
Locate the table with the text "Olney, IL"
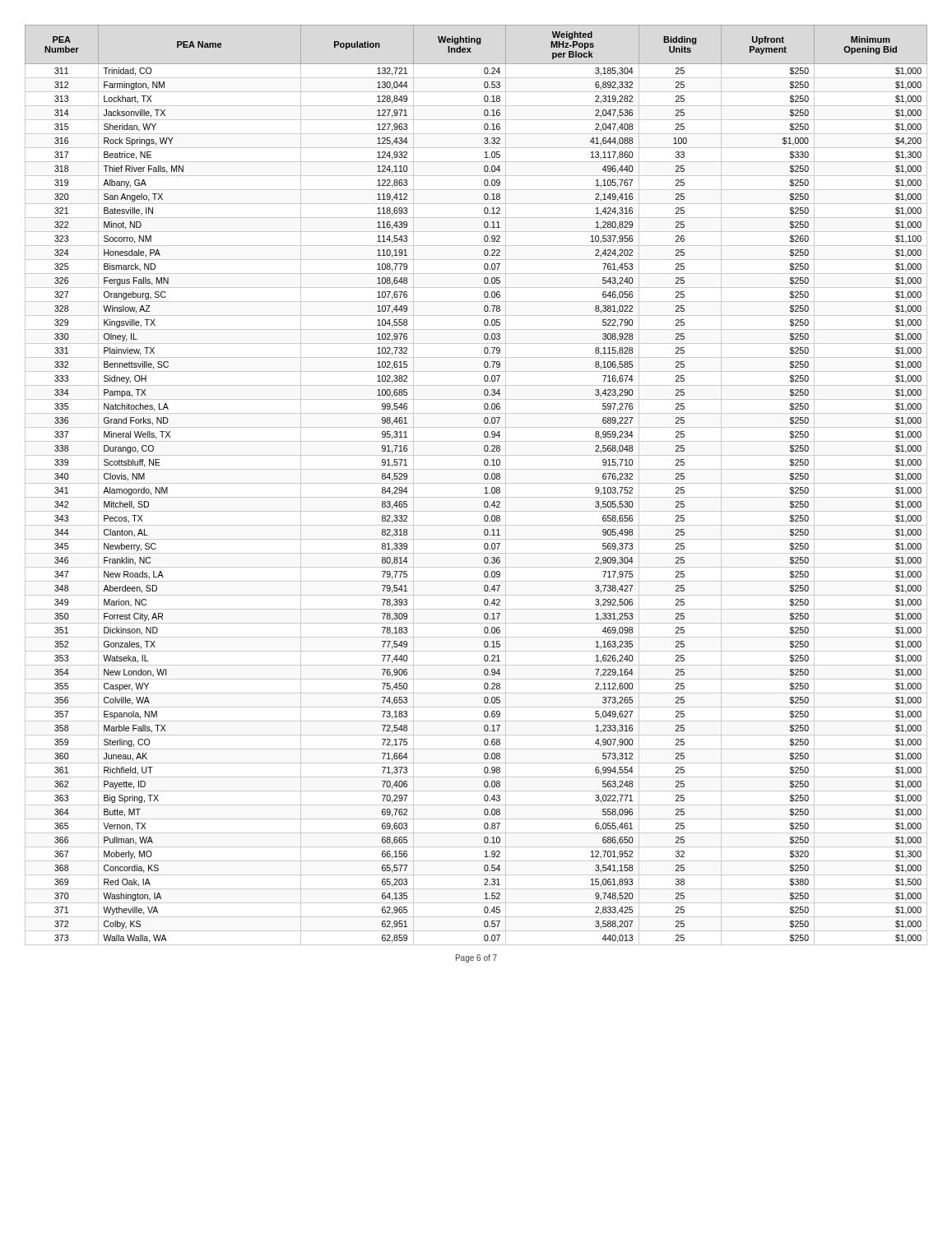(x=476, y=485)
